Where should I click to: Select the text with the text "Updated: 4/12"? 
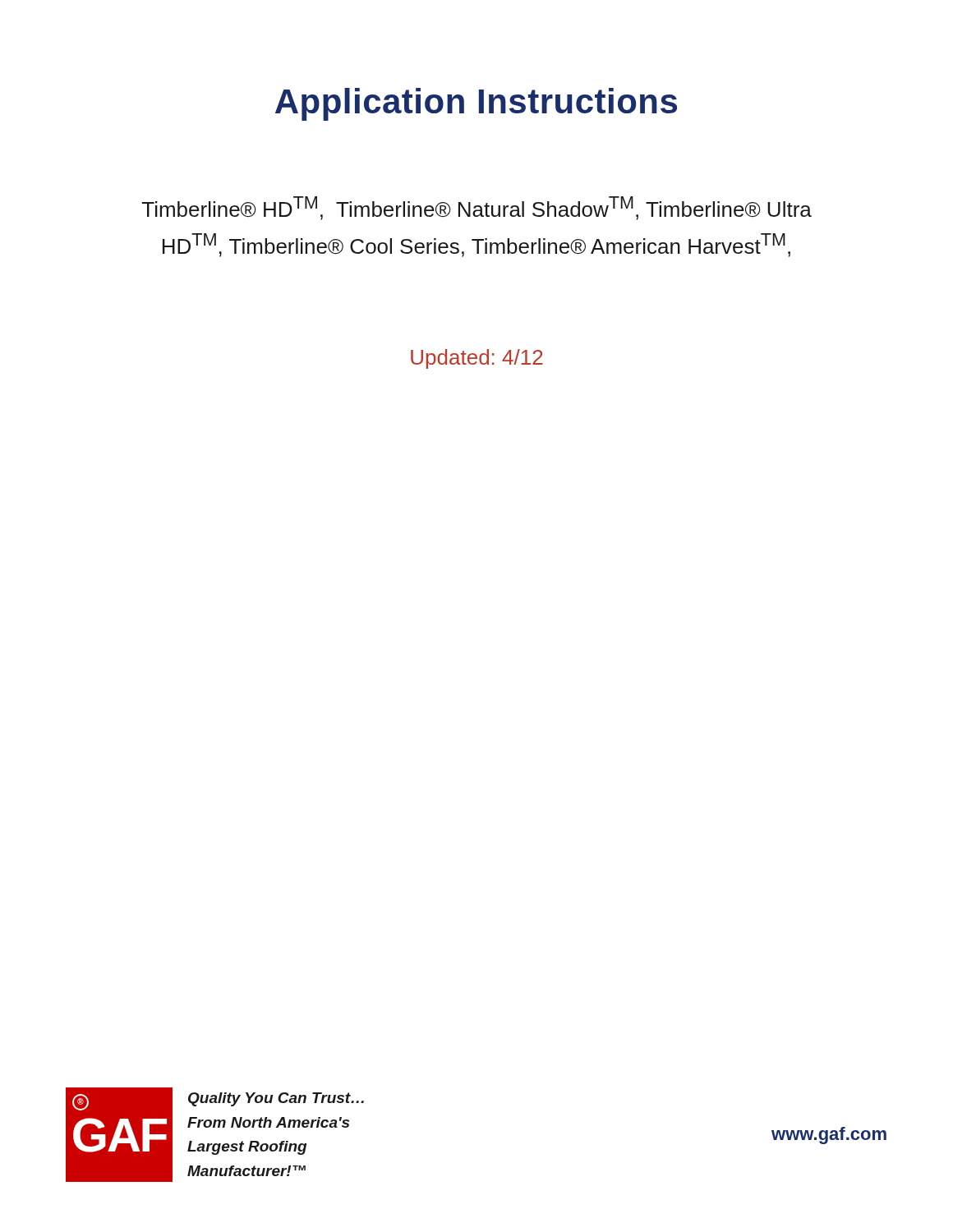pos(476,357)
